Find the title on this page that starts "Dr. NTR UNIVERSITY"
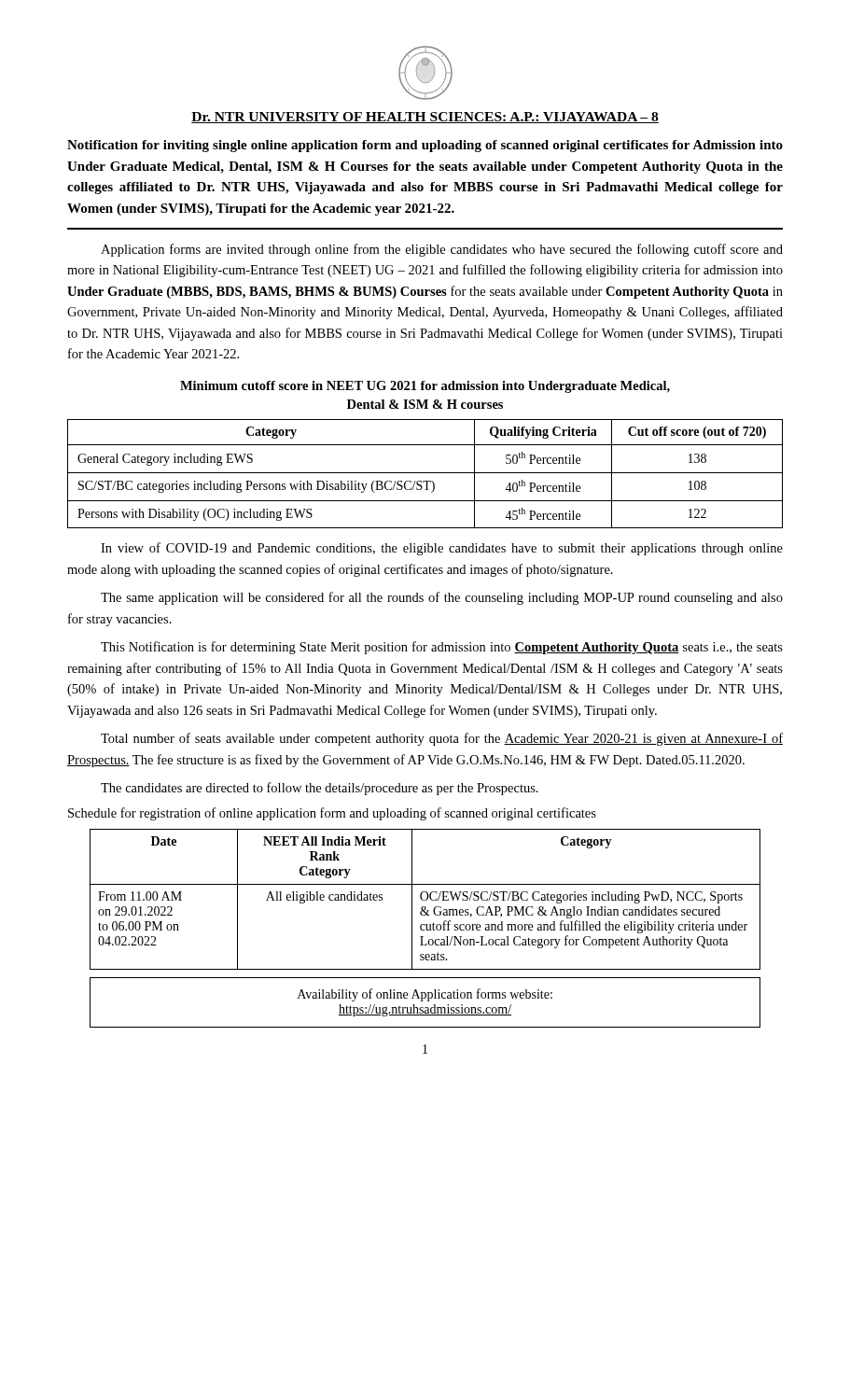Image resolution: width=850 pixels, height=1400 pixels. tap(425, 116)
